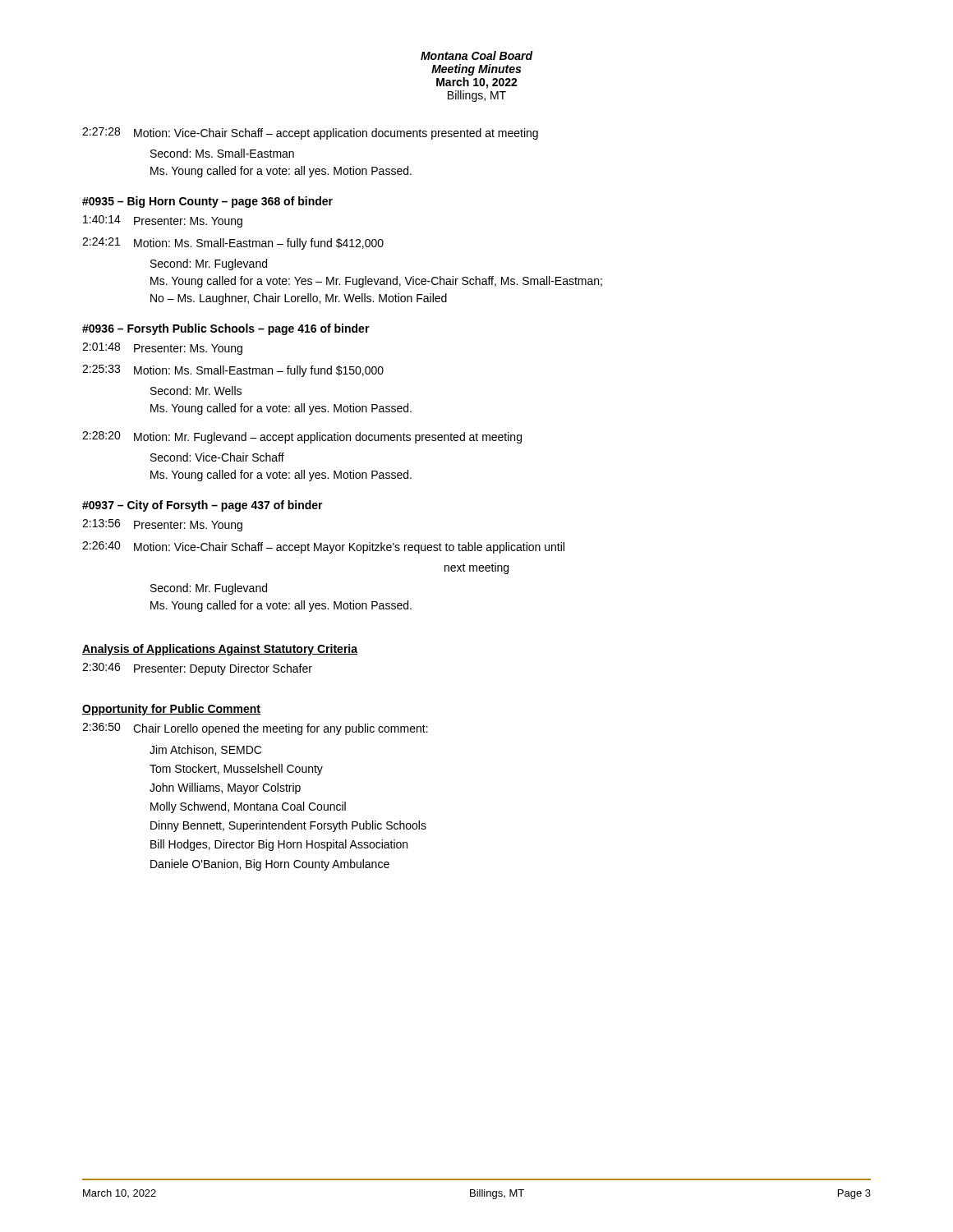Find the section header that reads "#0937 – City of"
The height and width of the screenshot is (1232, 953).
(202, 505)
